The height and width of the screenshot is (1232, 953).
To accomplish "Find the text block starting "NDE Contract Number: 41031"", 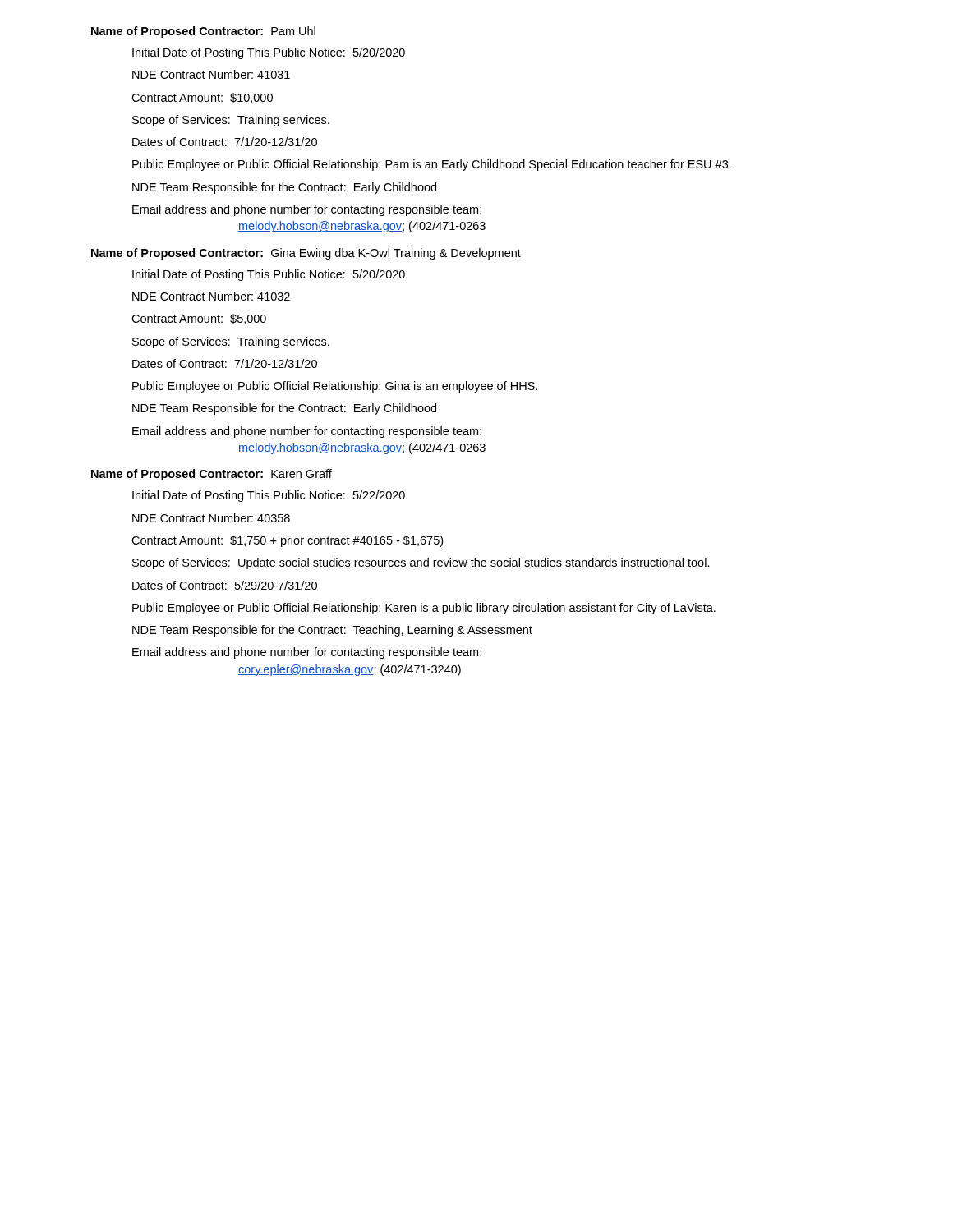I will click(x=211, y=75).
